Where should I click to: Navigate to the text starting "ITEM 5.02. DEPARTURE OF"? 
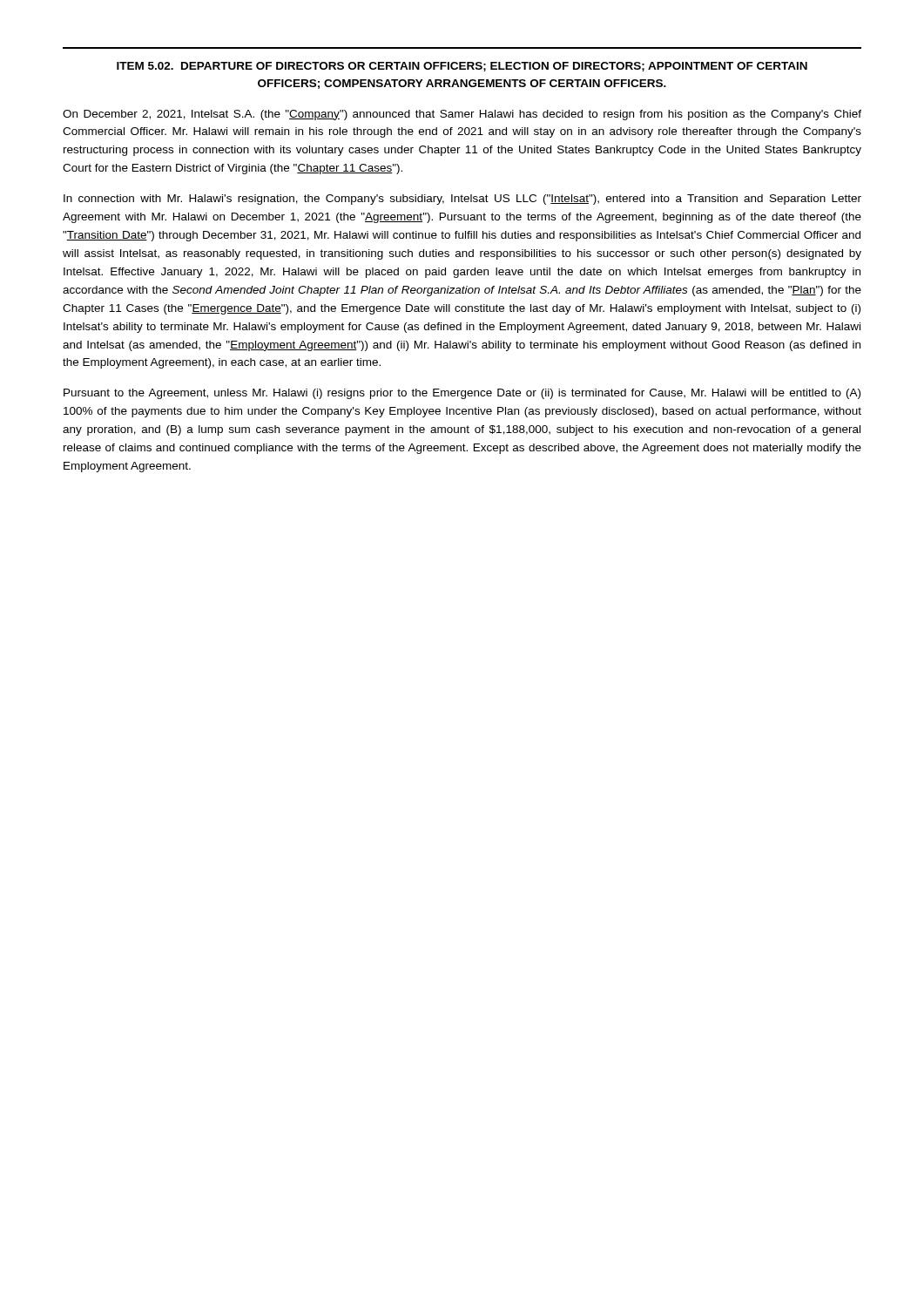coord(462,75)
